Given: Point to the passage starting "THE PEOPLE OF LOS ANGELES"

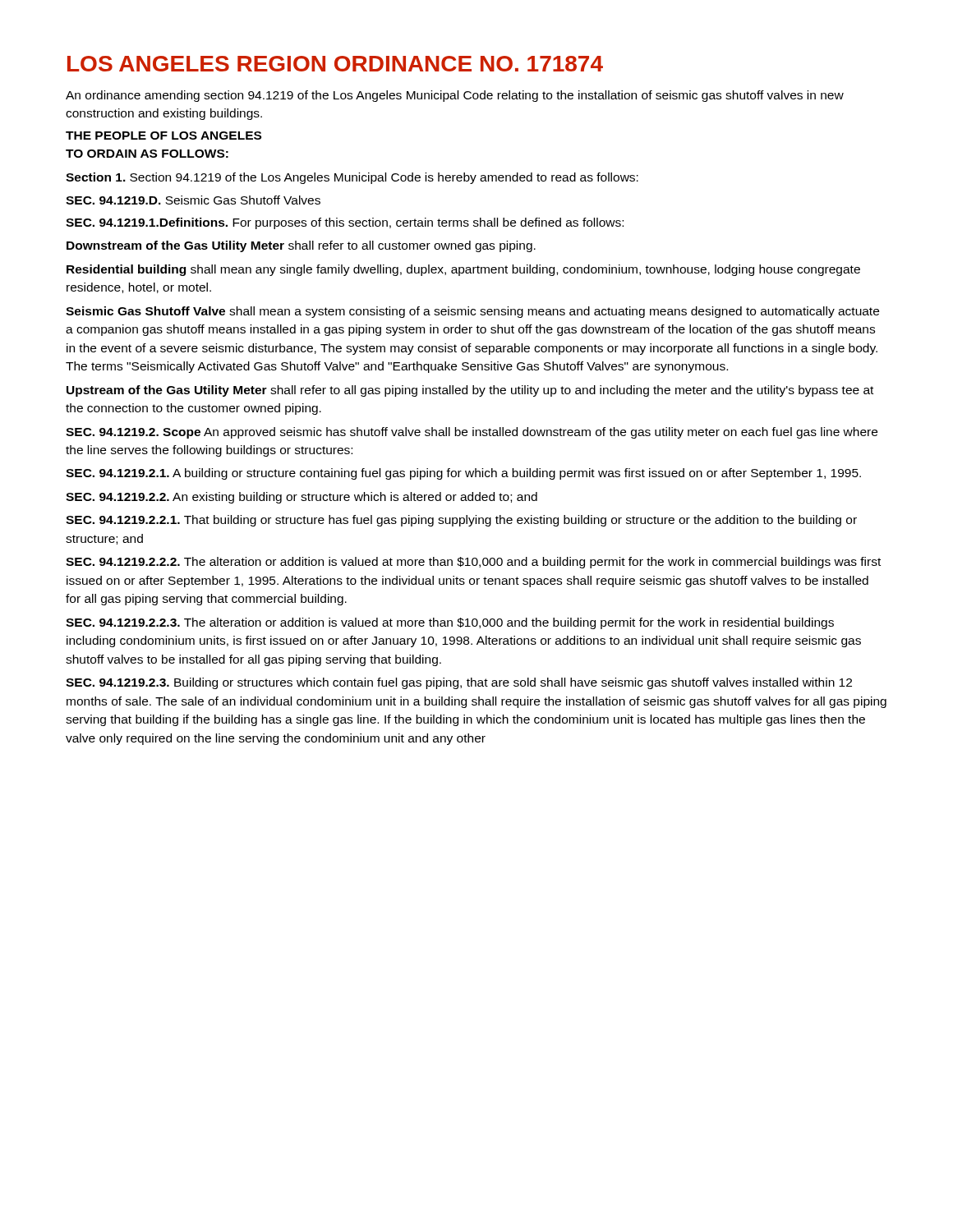Looking at the screenshot, I should point(164,135).
